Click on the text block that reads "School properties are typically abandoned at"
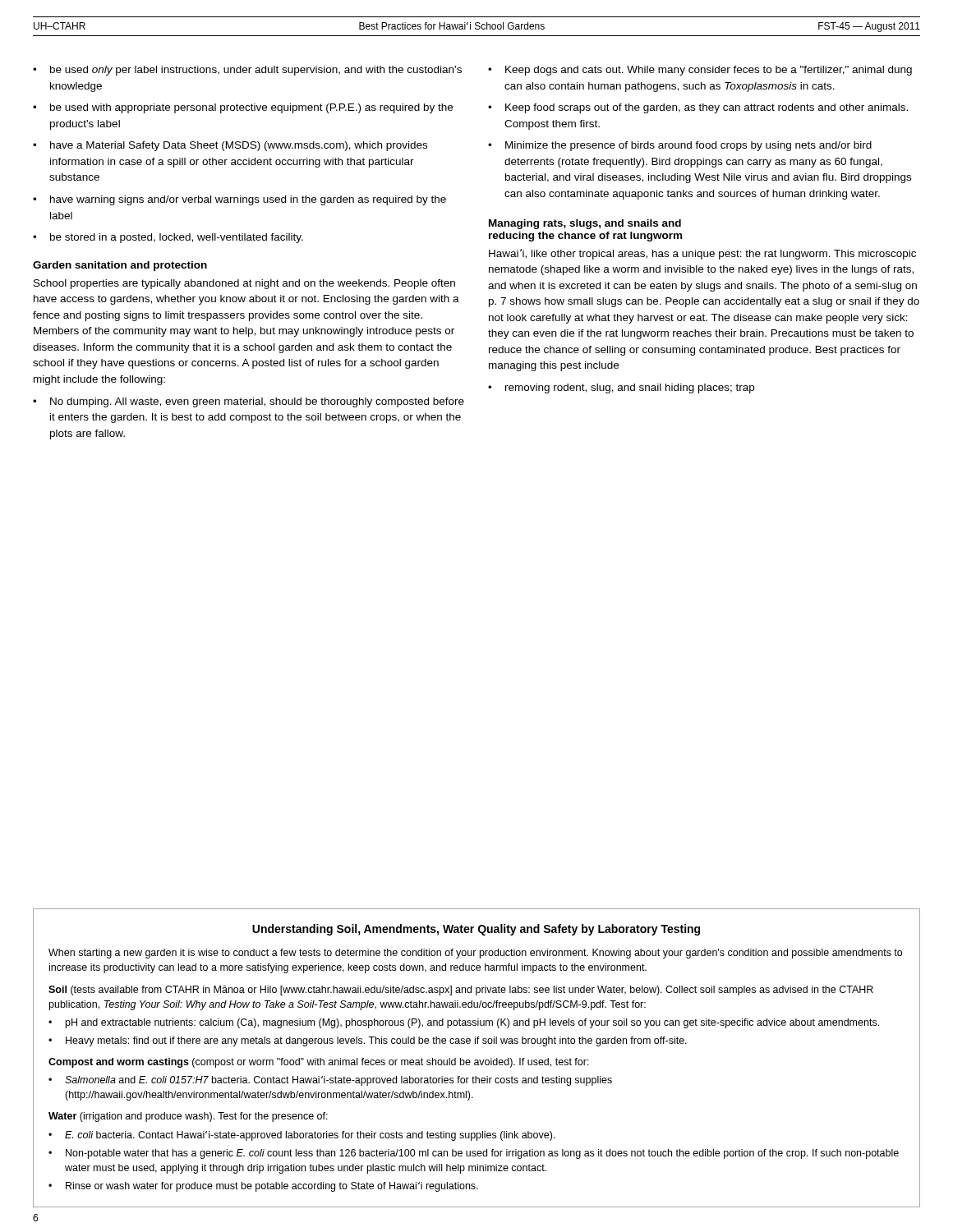 point(246,331)
